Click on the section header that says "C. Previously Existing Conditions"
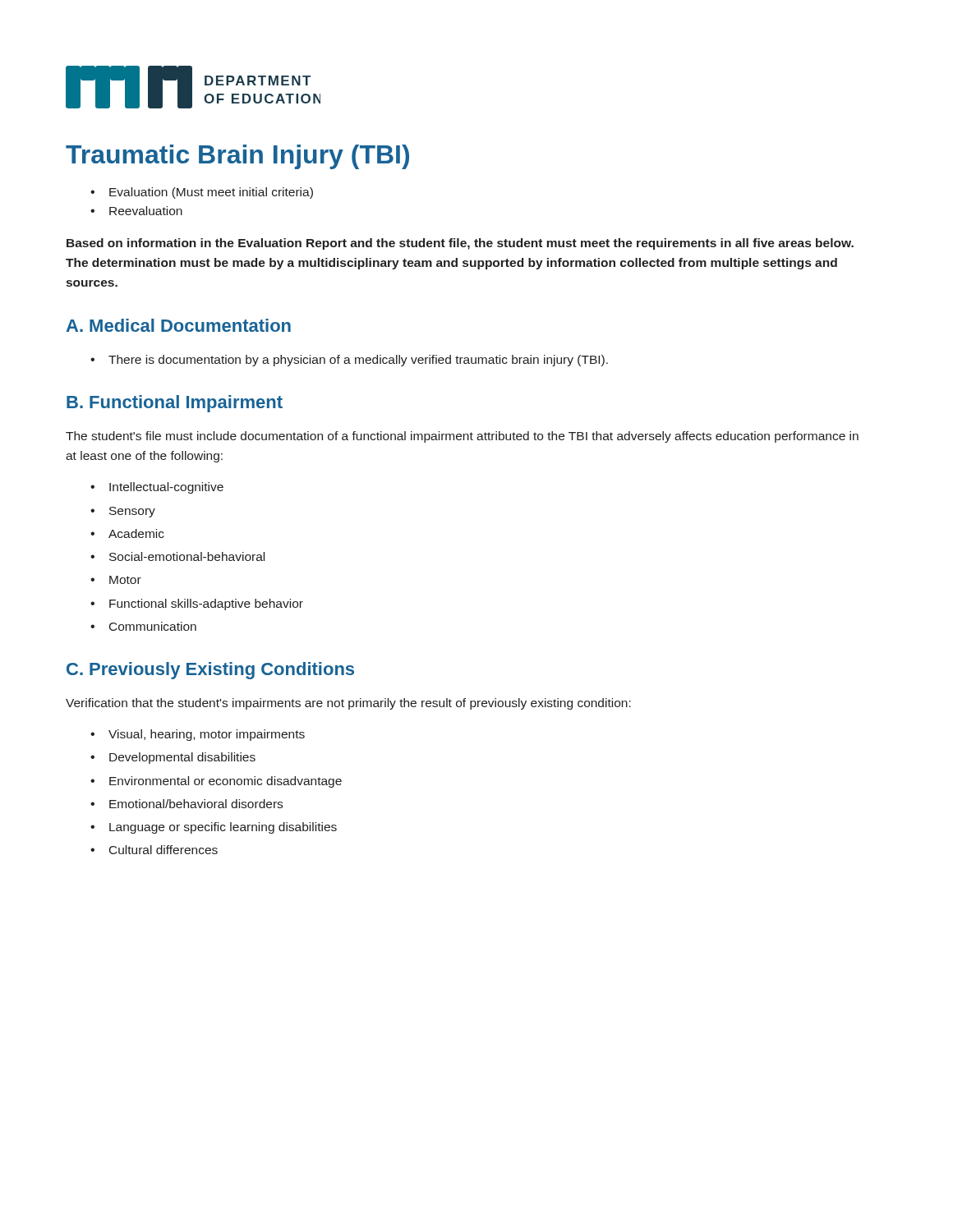This screenshot has width=953, height=1232. click(x=210, y=669)
